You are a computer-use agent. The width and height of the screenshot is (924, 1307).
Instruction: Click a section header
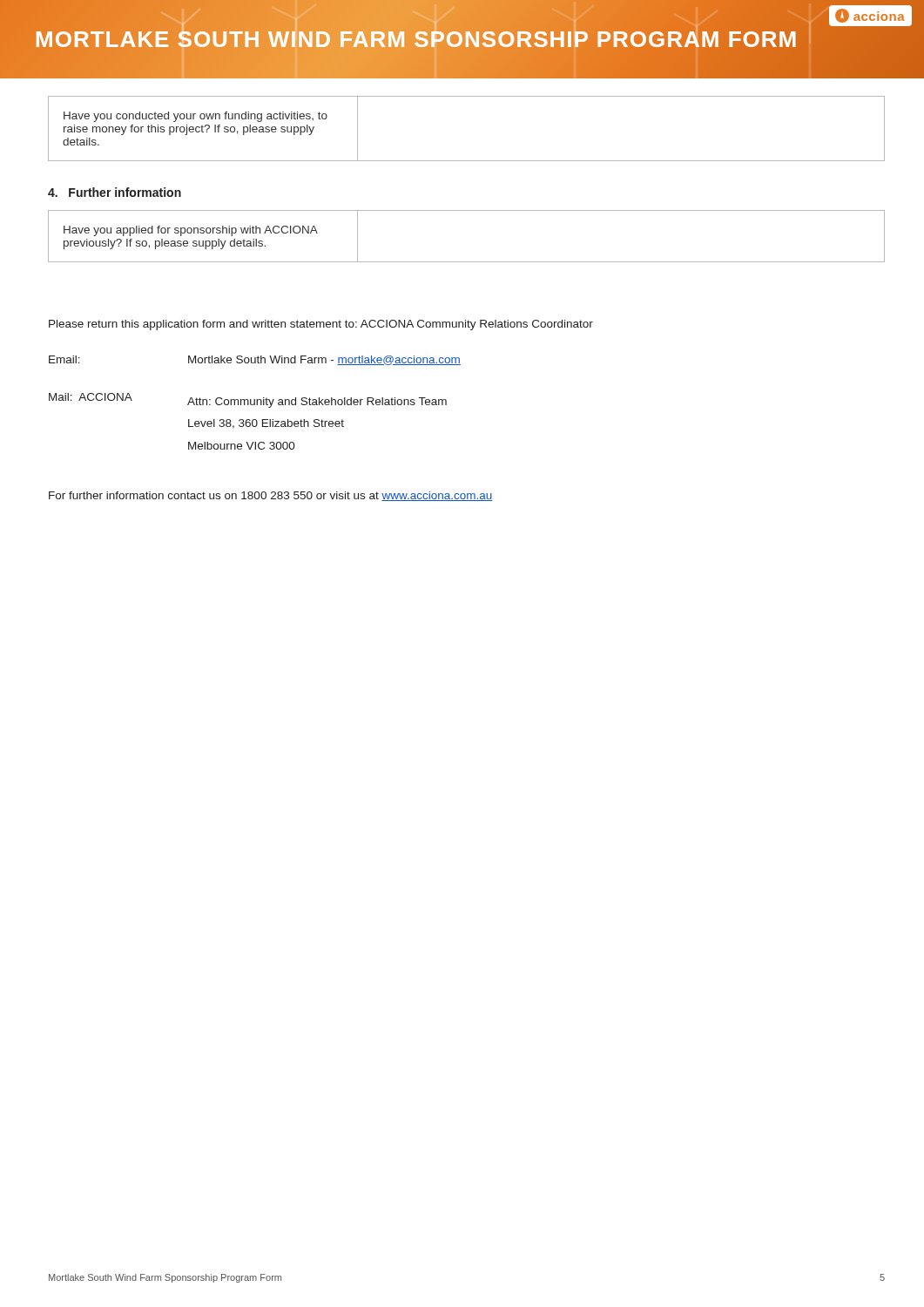(x=115, y=193)
